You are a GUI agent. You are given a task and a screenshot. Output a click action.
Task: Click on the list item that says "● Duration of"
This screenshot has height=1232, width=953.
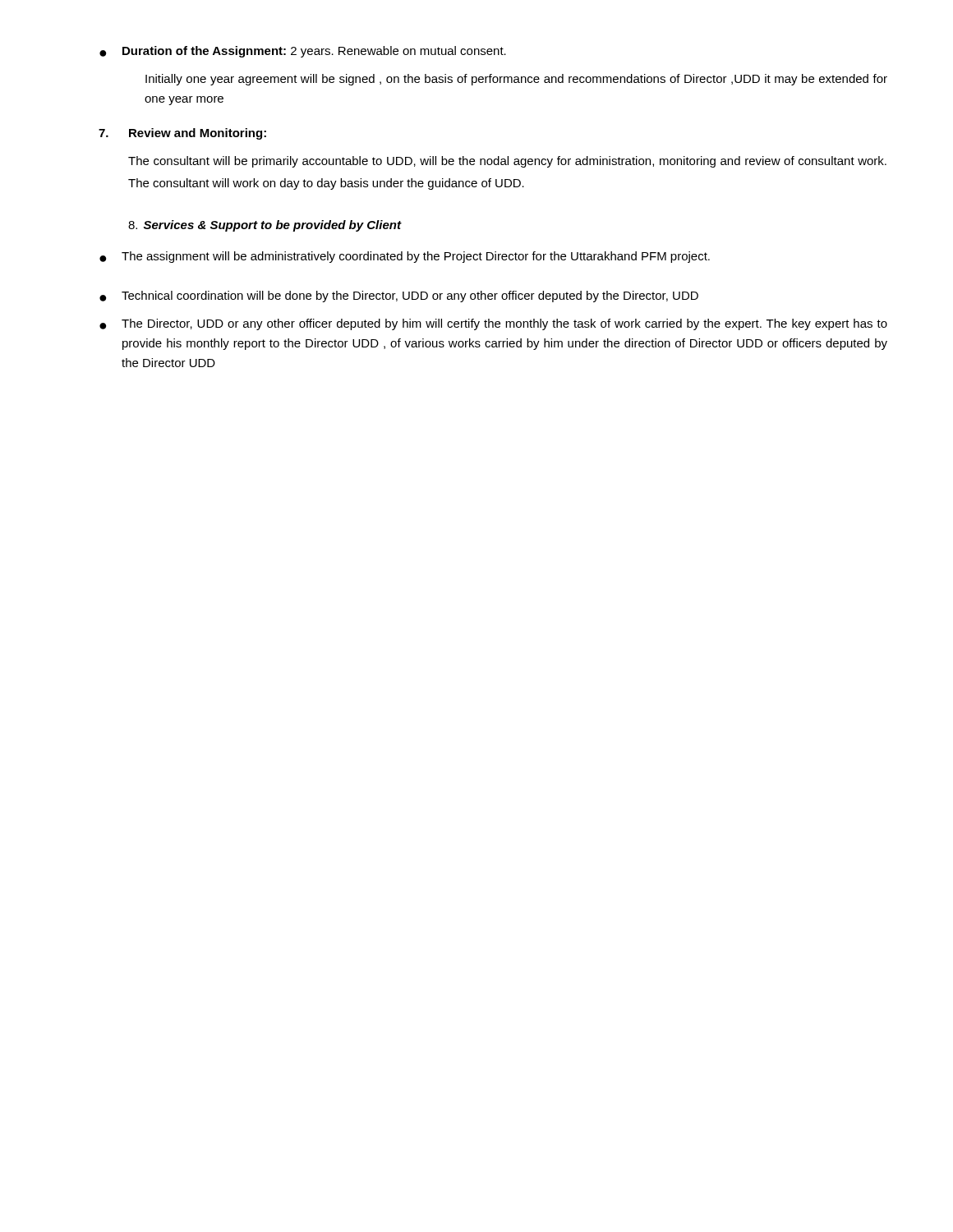(x=493, y=53)
